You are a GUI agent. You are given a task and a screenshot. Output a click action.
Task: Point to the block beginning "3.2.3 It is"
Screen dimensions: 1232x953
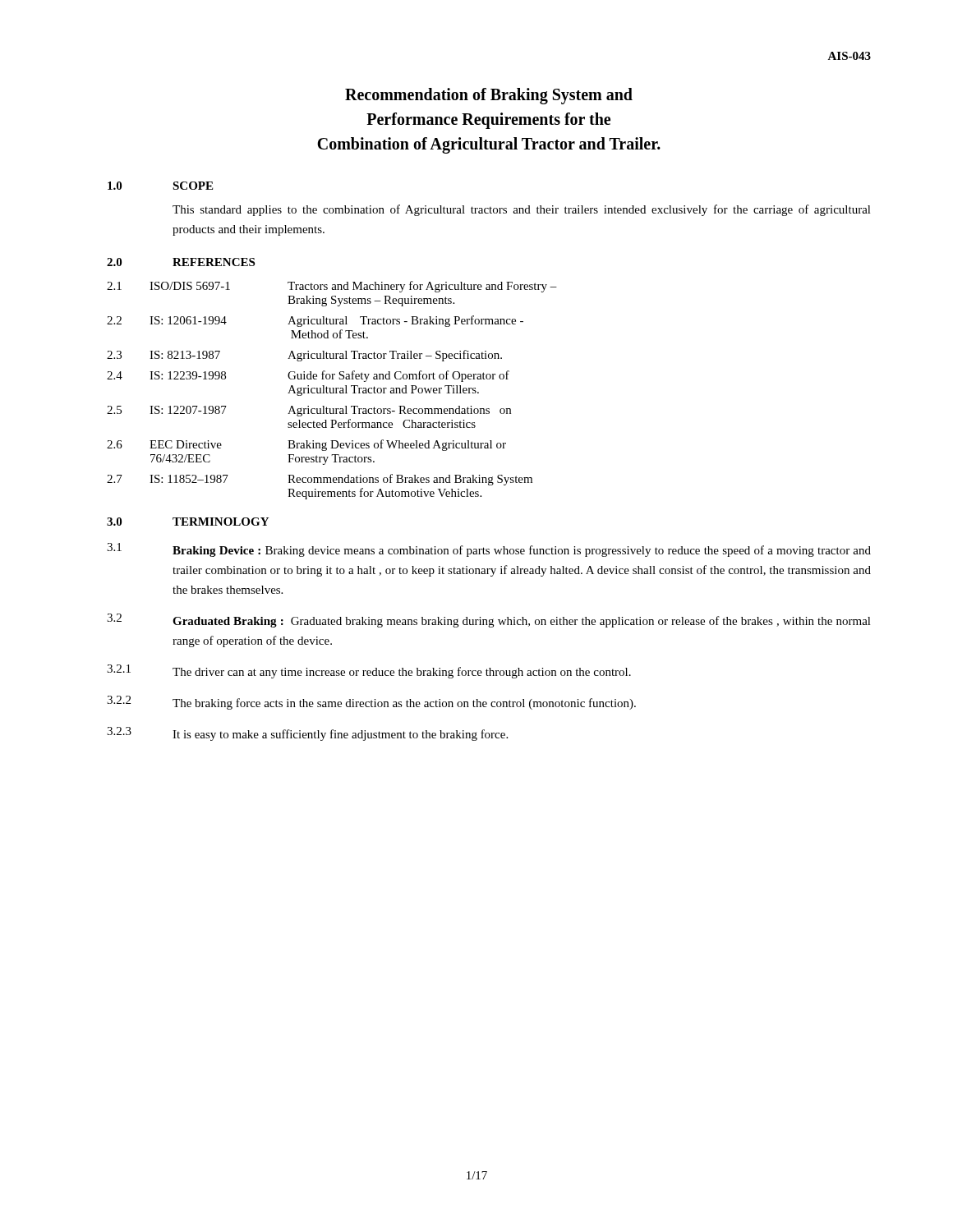coord(489,734)
